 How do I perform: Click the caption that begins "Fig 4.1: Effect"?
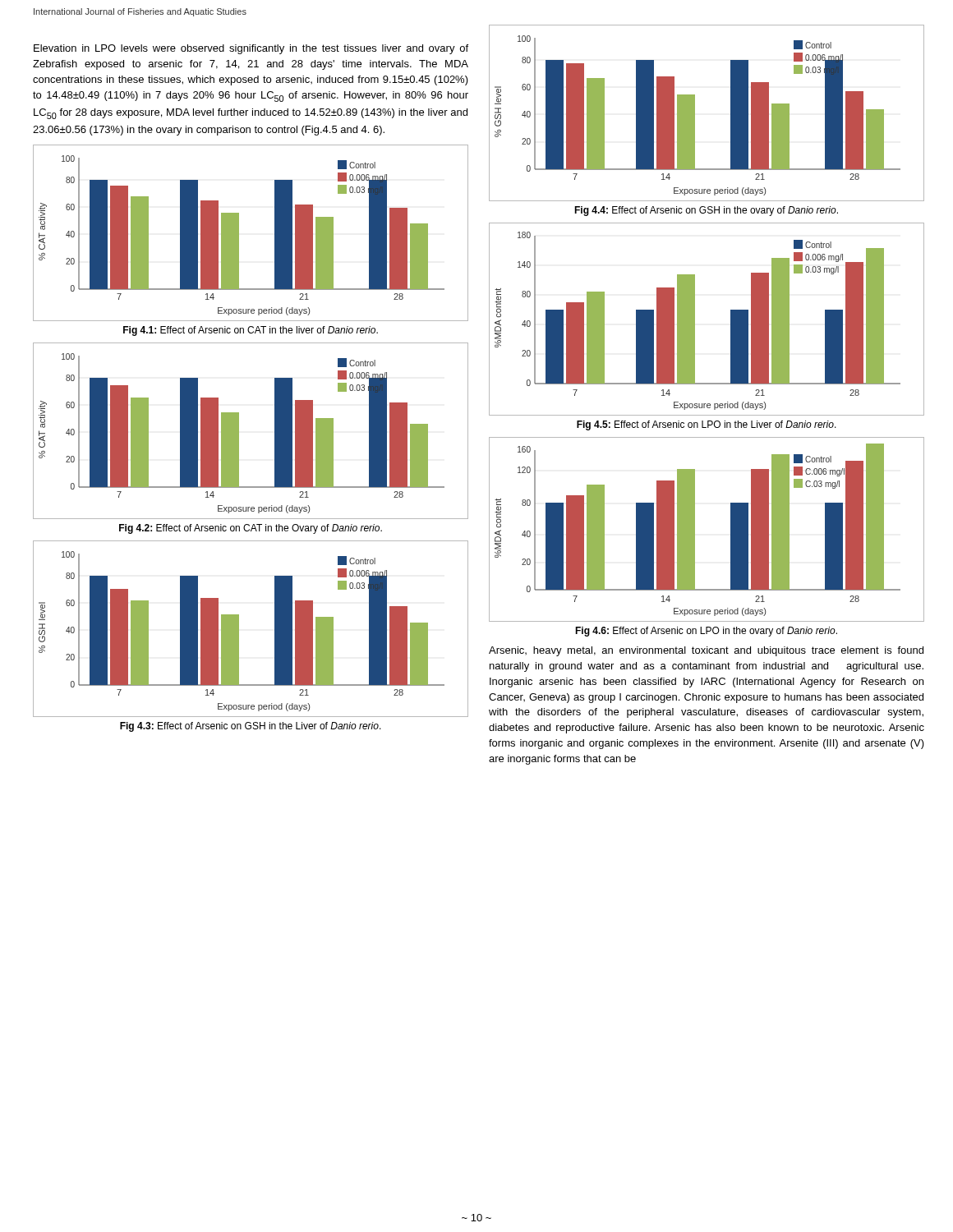[x=251, y=330]
